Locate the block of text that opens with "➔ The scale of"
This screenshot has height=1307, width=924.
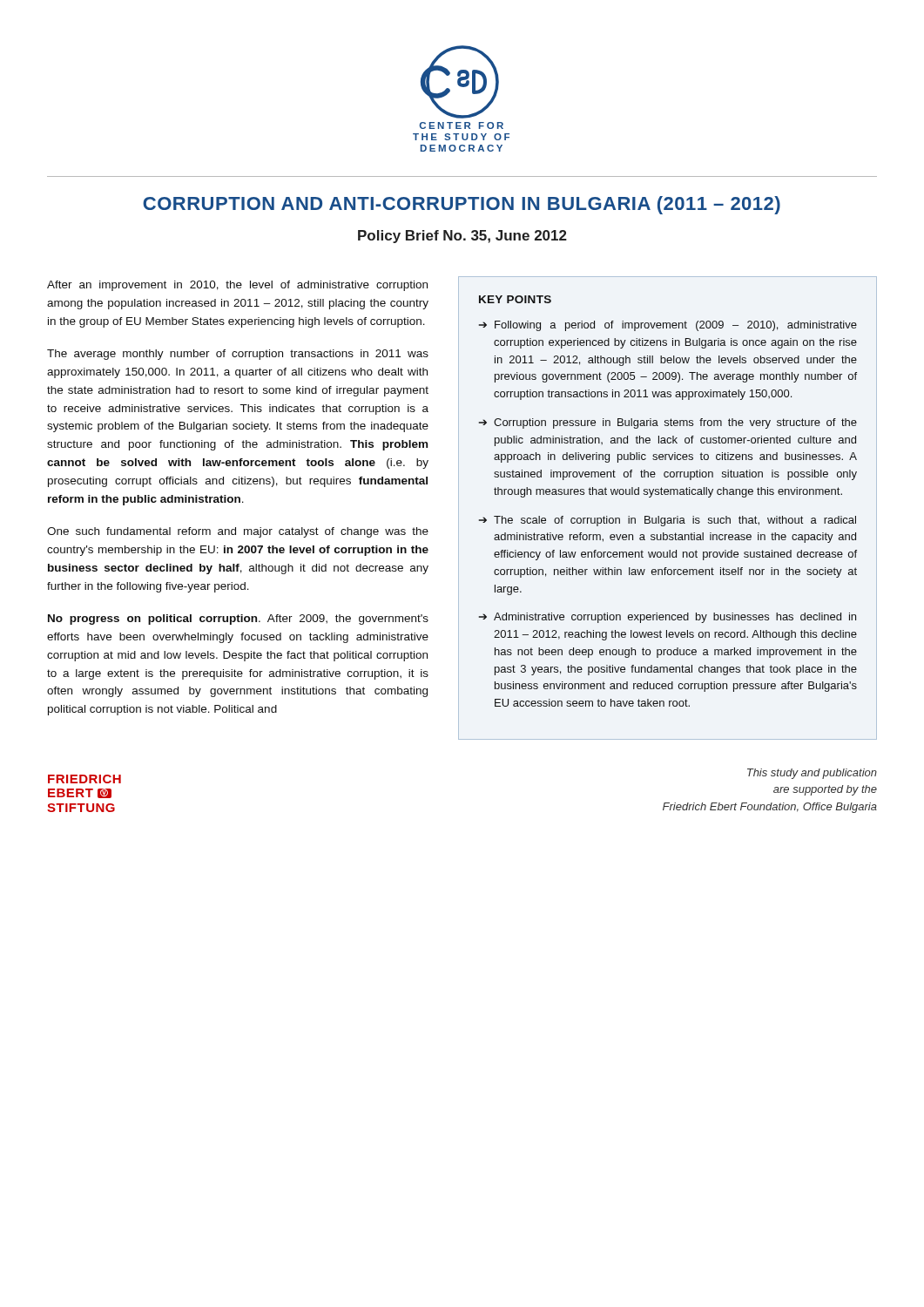click(667, 554)
